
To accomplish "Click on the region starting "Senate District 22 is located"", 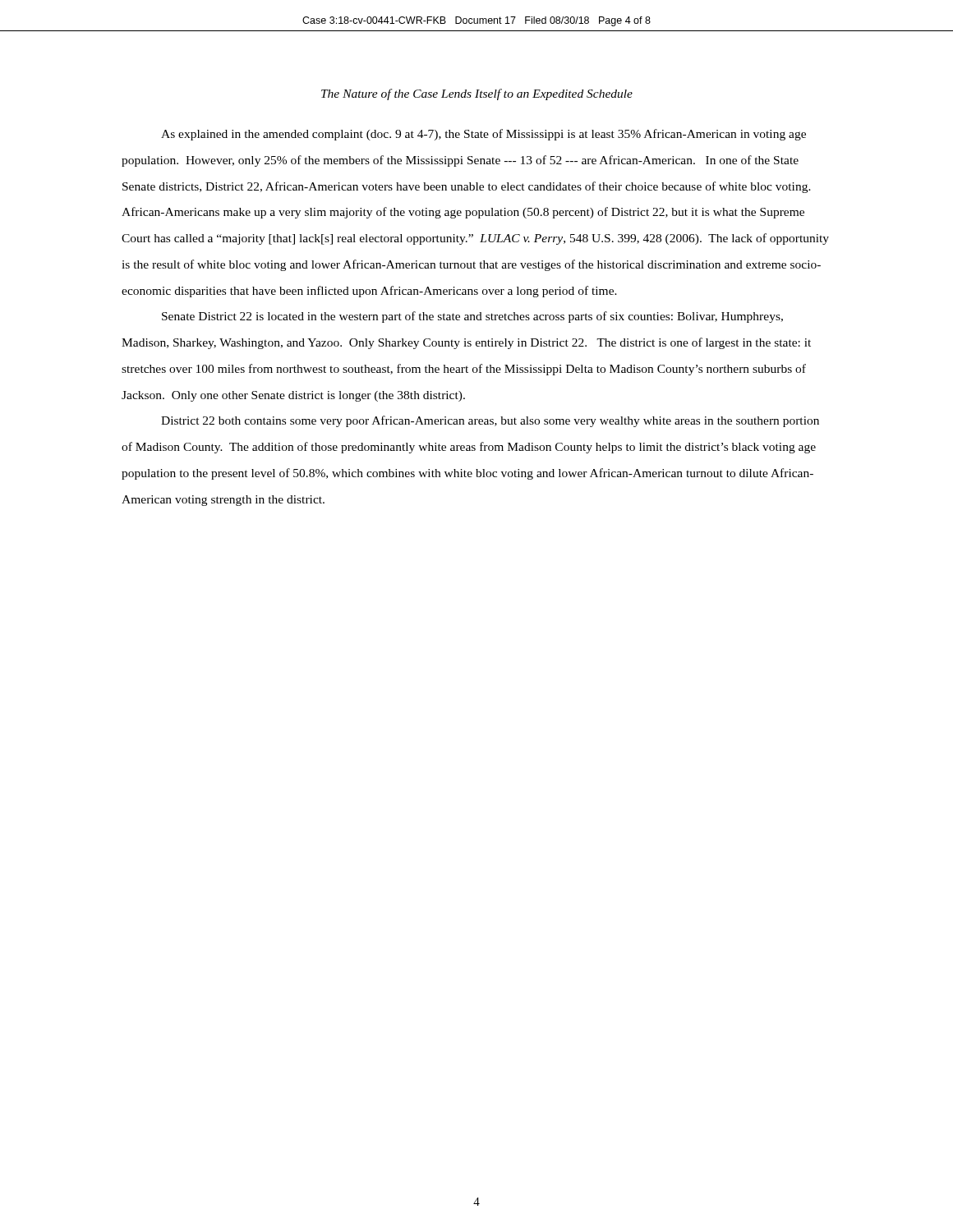I will tap(466, 355).
